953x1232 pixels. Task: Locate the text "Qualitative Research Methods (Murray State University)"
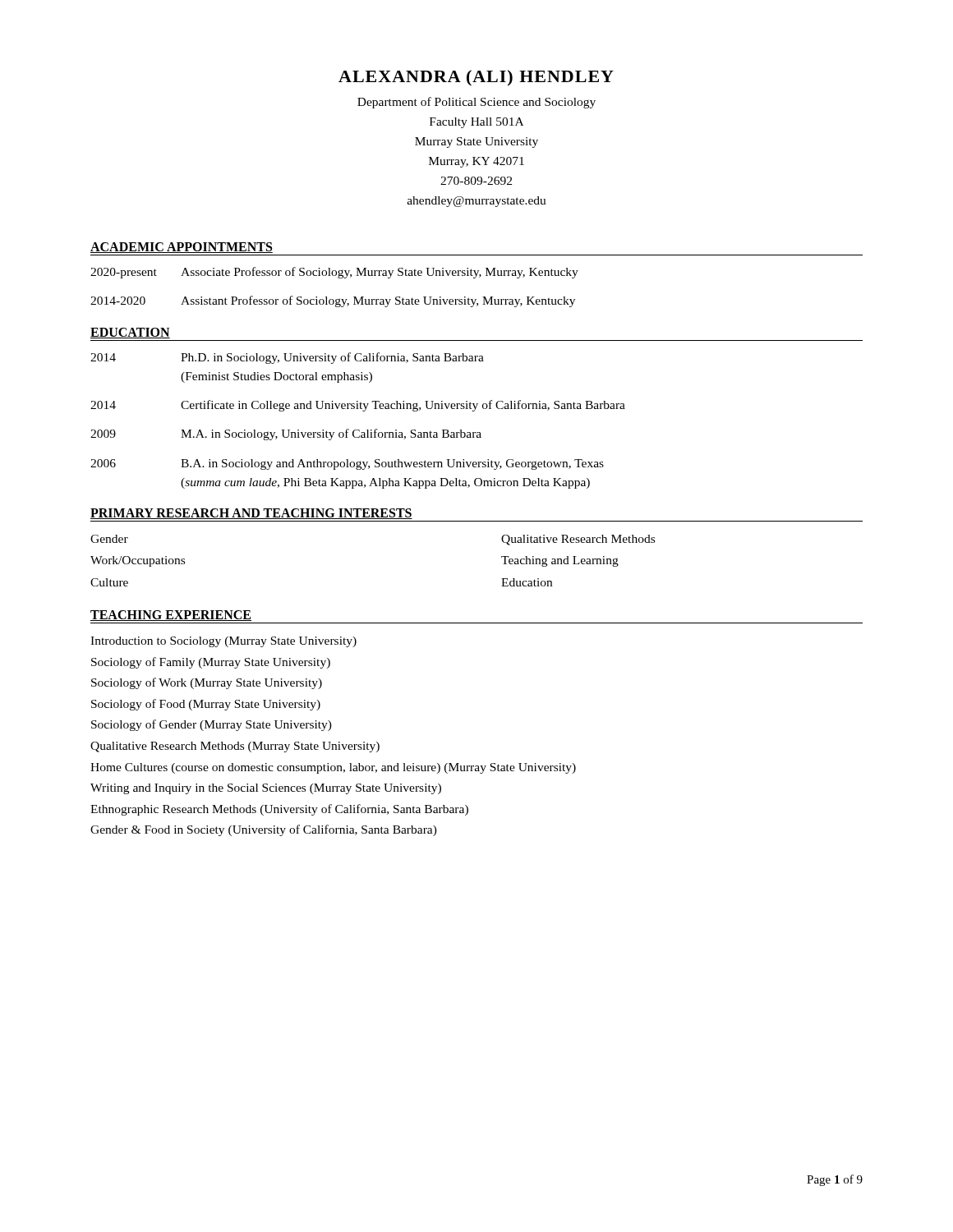click(235, 745)
